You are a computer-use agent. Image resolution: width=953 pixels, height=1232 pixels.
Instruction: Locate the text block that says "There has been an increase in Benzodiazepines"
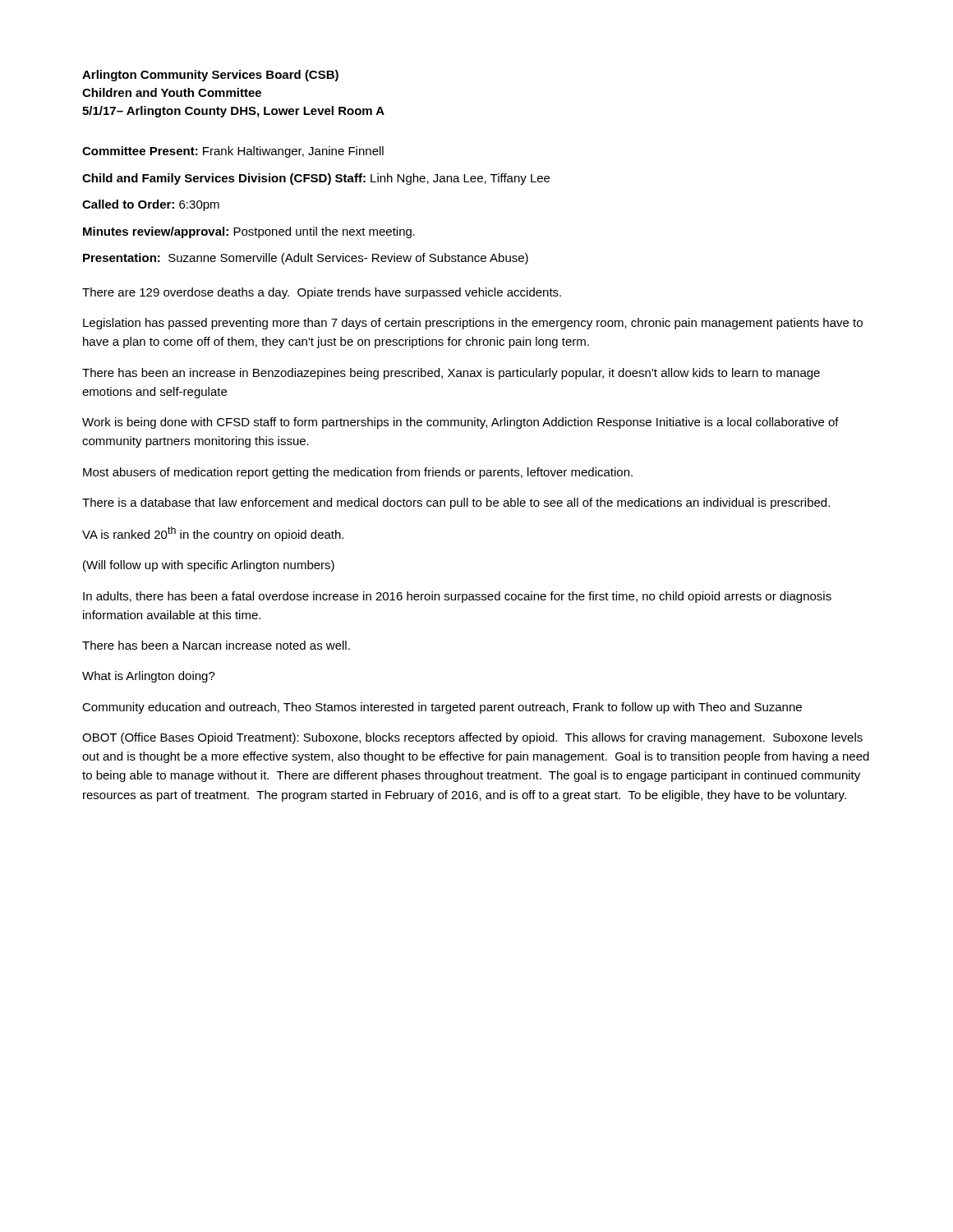click(451, 382)
